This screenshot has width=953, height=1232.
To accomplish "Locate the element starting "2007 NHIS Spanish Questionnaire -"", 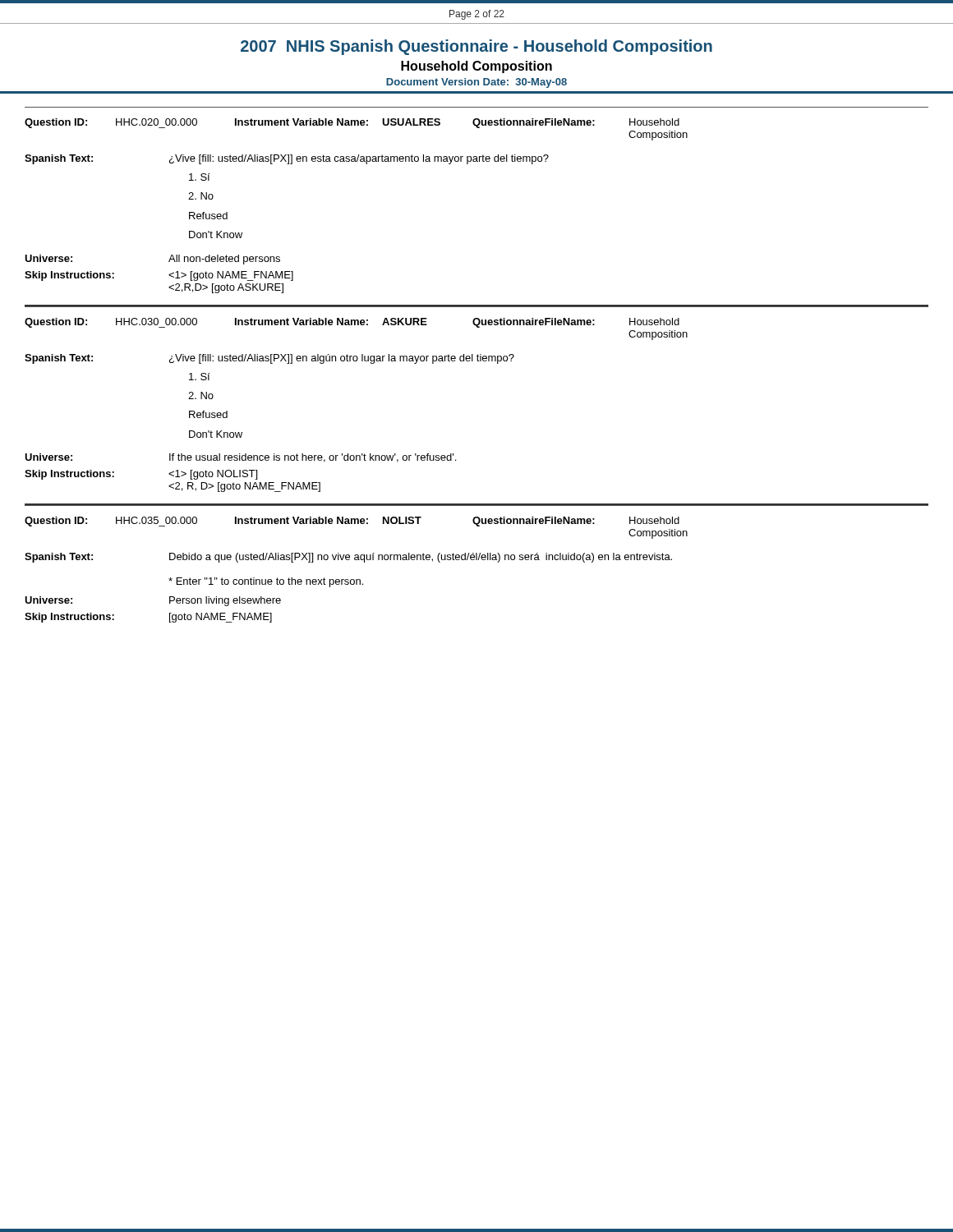I will coord(476,46).
